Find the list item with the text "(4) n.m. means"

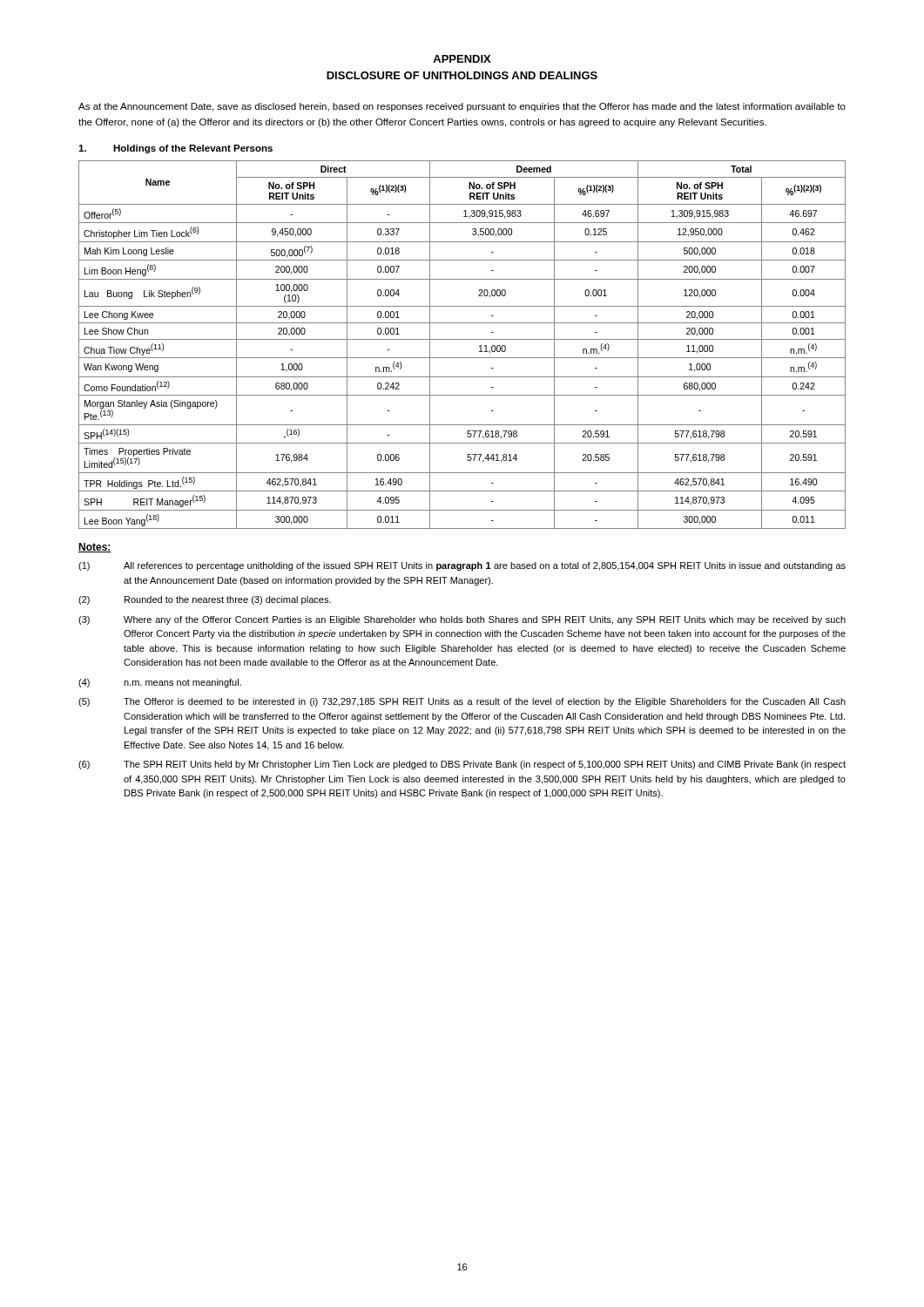tap(160, 683)
